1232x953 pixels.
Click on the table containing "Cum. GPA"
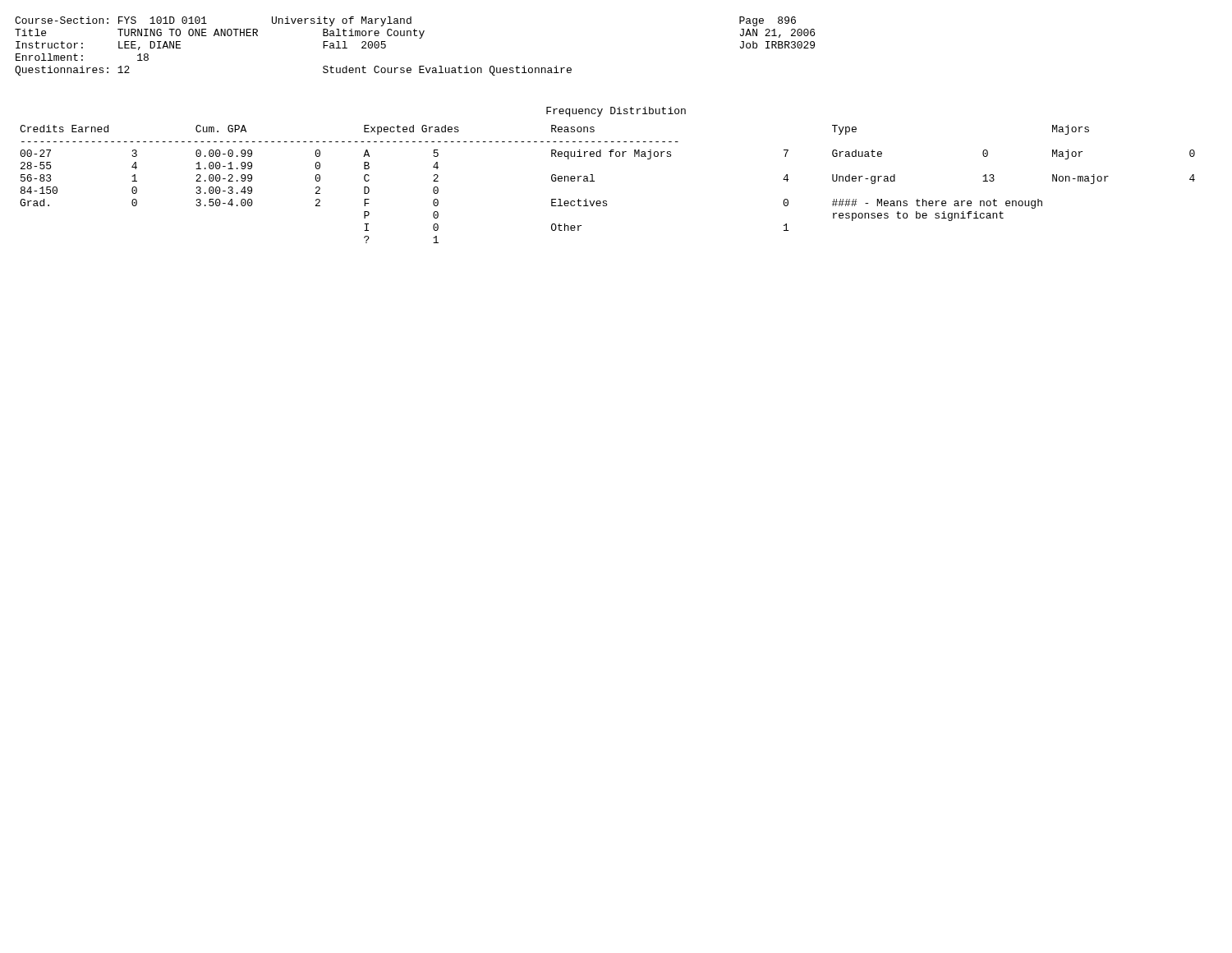click(x=616, y=185)
